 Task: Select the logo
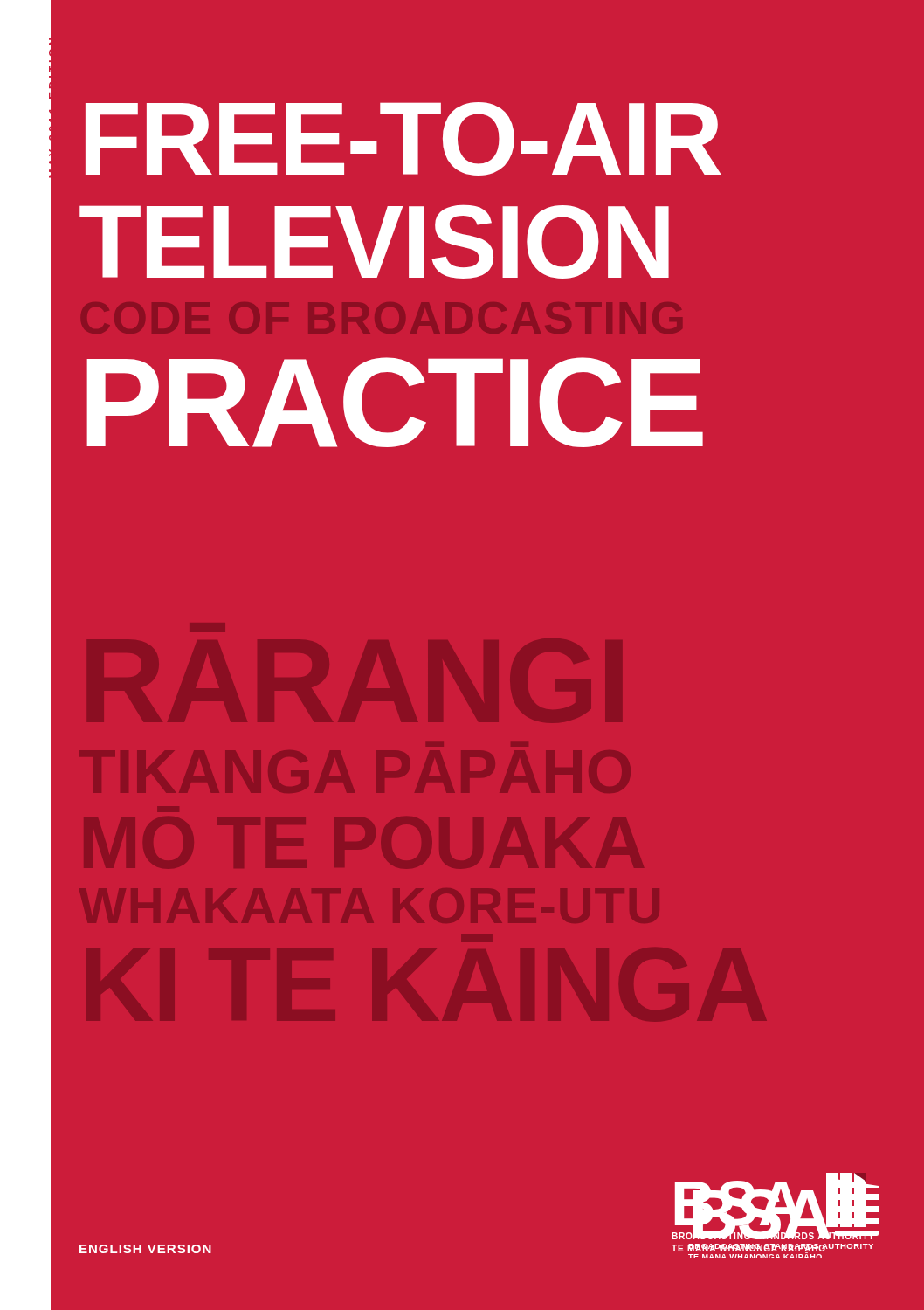click(x=780, y=1217)
